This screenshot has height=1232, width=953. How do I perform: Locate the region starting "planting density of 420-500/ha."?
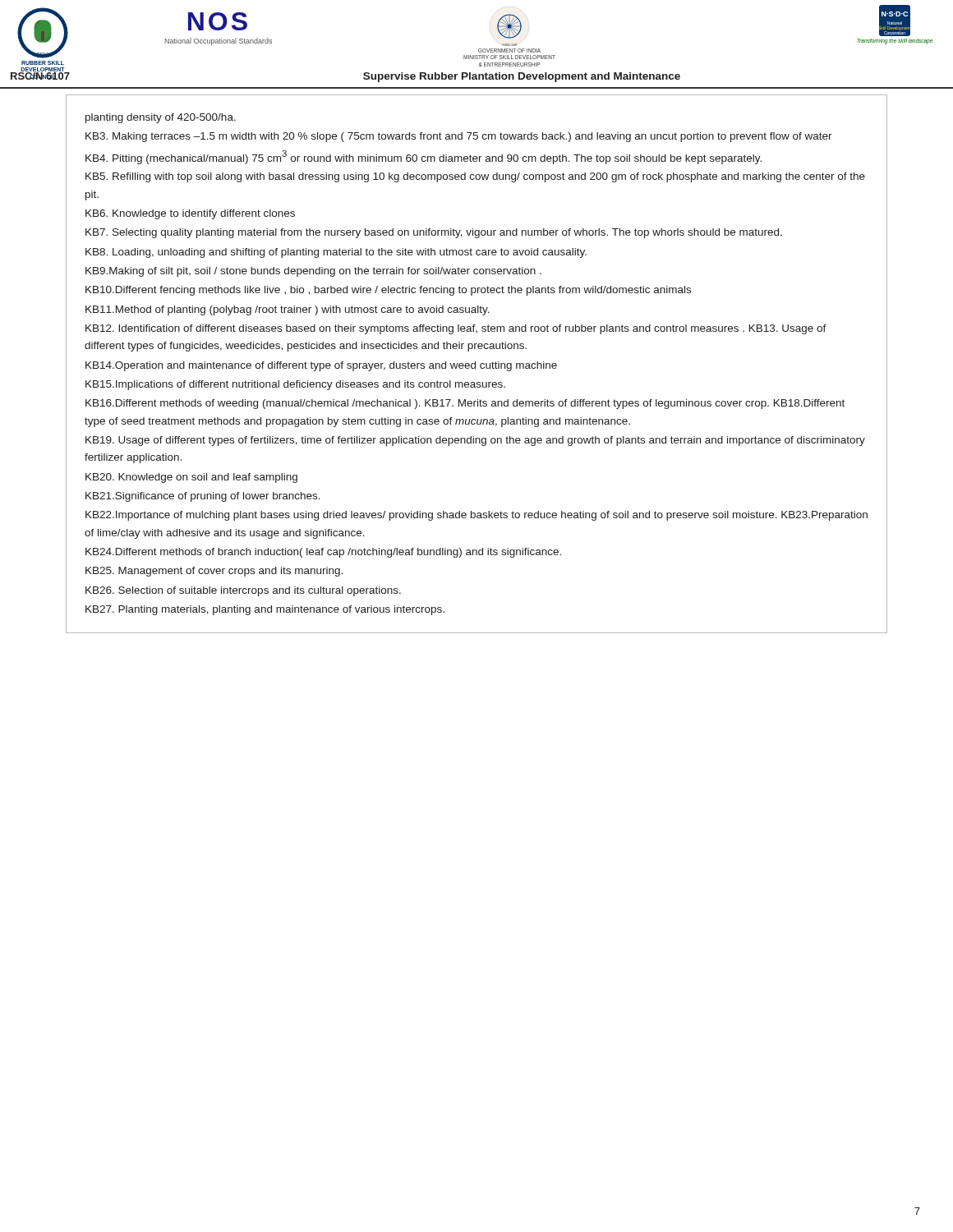point(160,117)
